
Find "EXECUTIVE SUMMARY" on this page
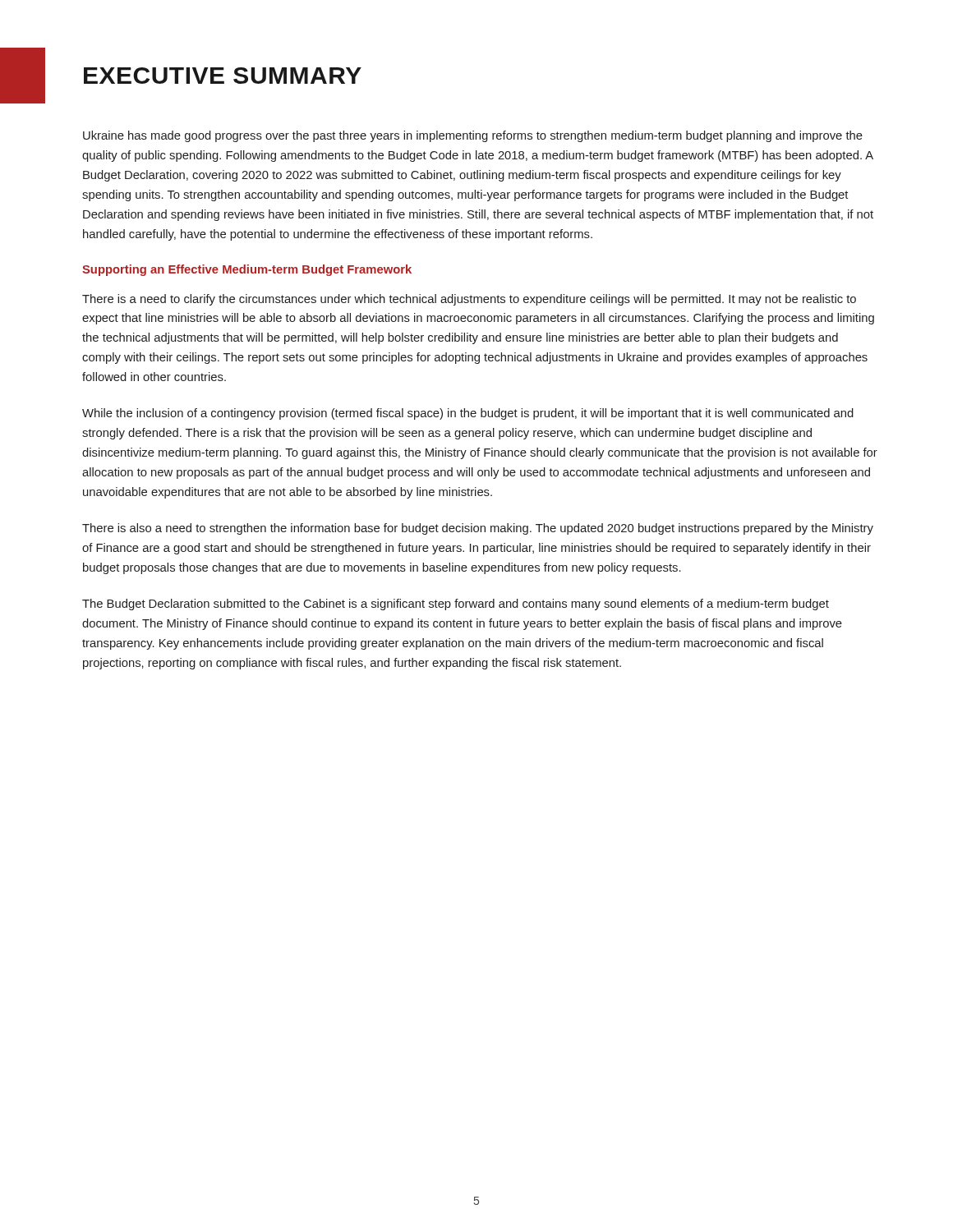(x=223, y=76)
